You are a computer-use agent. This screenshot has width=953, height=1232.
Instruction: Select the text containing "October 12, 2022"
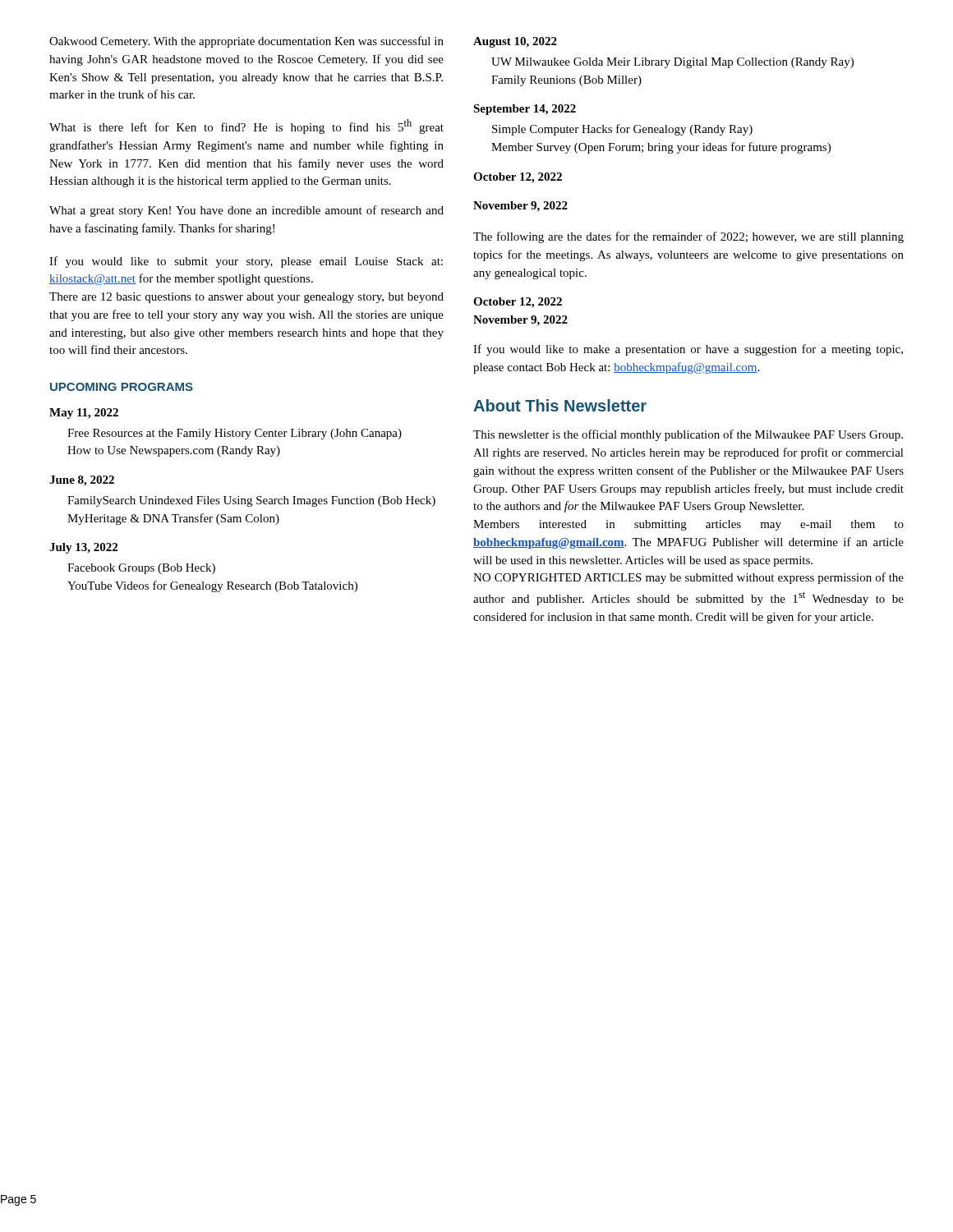tap(518, 178)
